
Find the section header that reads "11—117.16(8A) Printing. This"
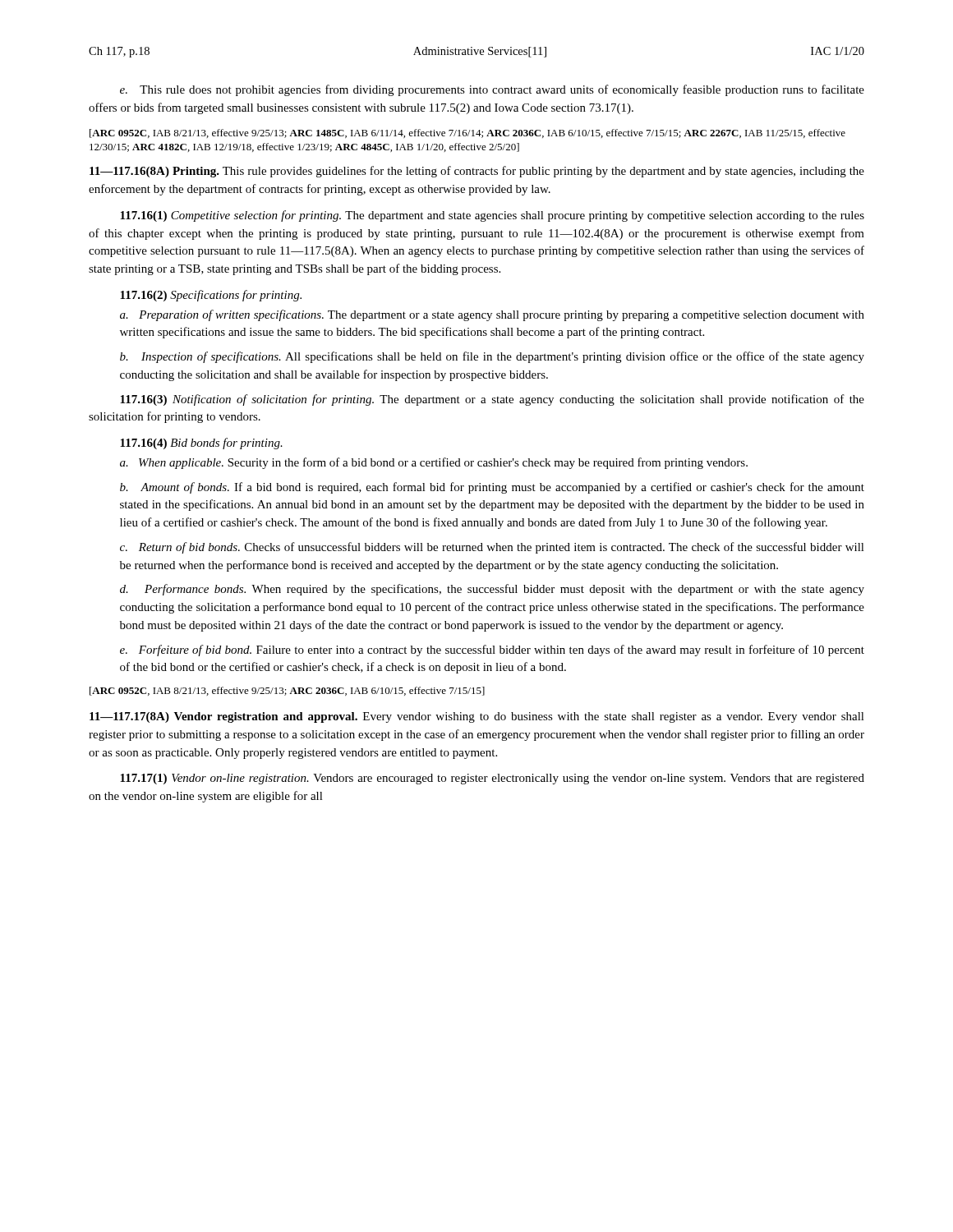(476, 181)
